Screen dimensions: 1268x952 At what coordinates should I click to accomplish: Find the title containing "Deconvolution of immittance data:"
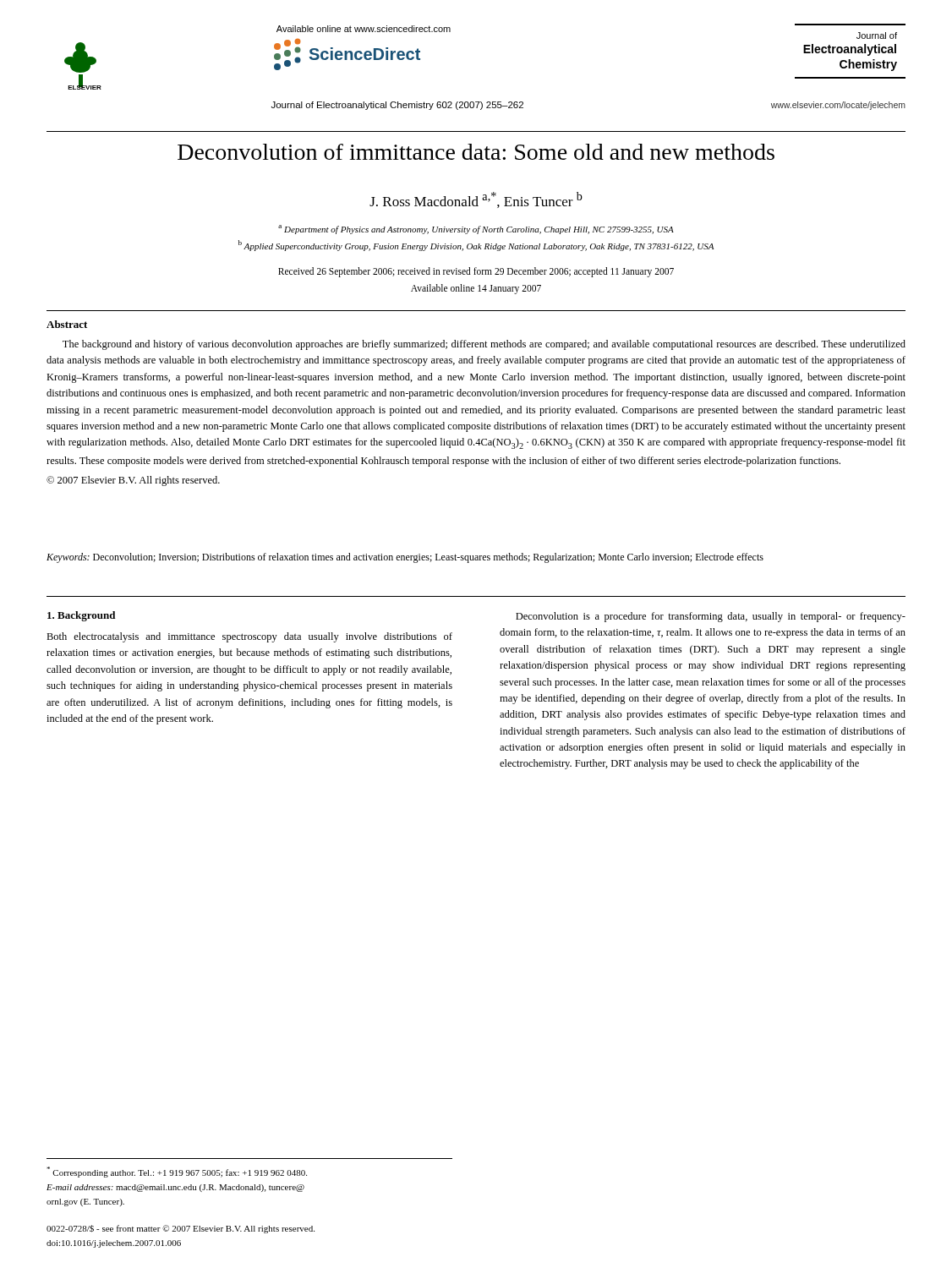click(x=476, y=152)
